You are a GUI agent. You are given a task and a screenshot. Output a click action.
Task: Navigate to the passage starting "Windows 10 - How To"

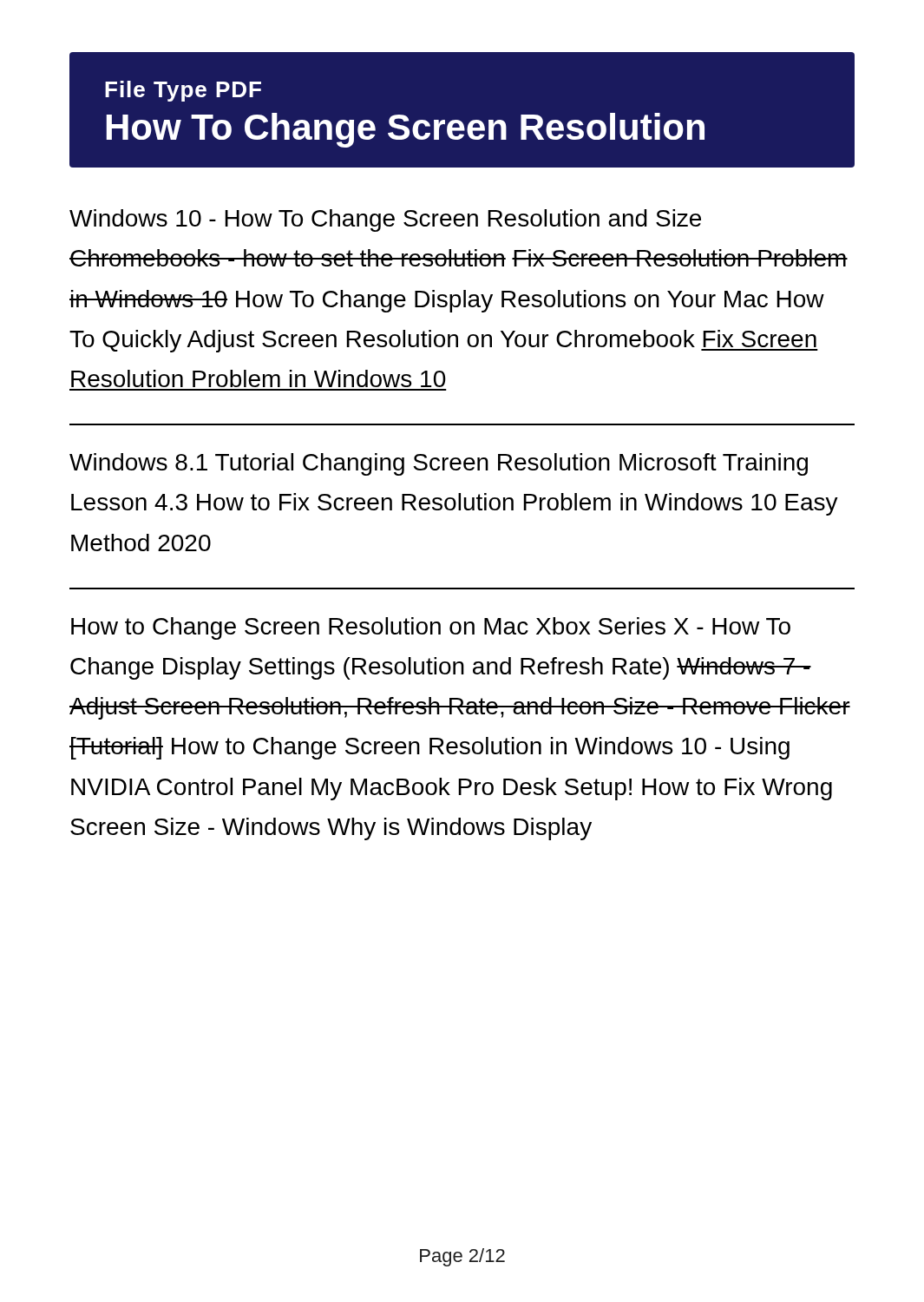(x=458, y=299)
